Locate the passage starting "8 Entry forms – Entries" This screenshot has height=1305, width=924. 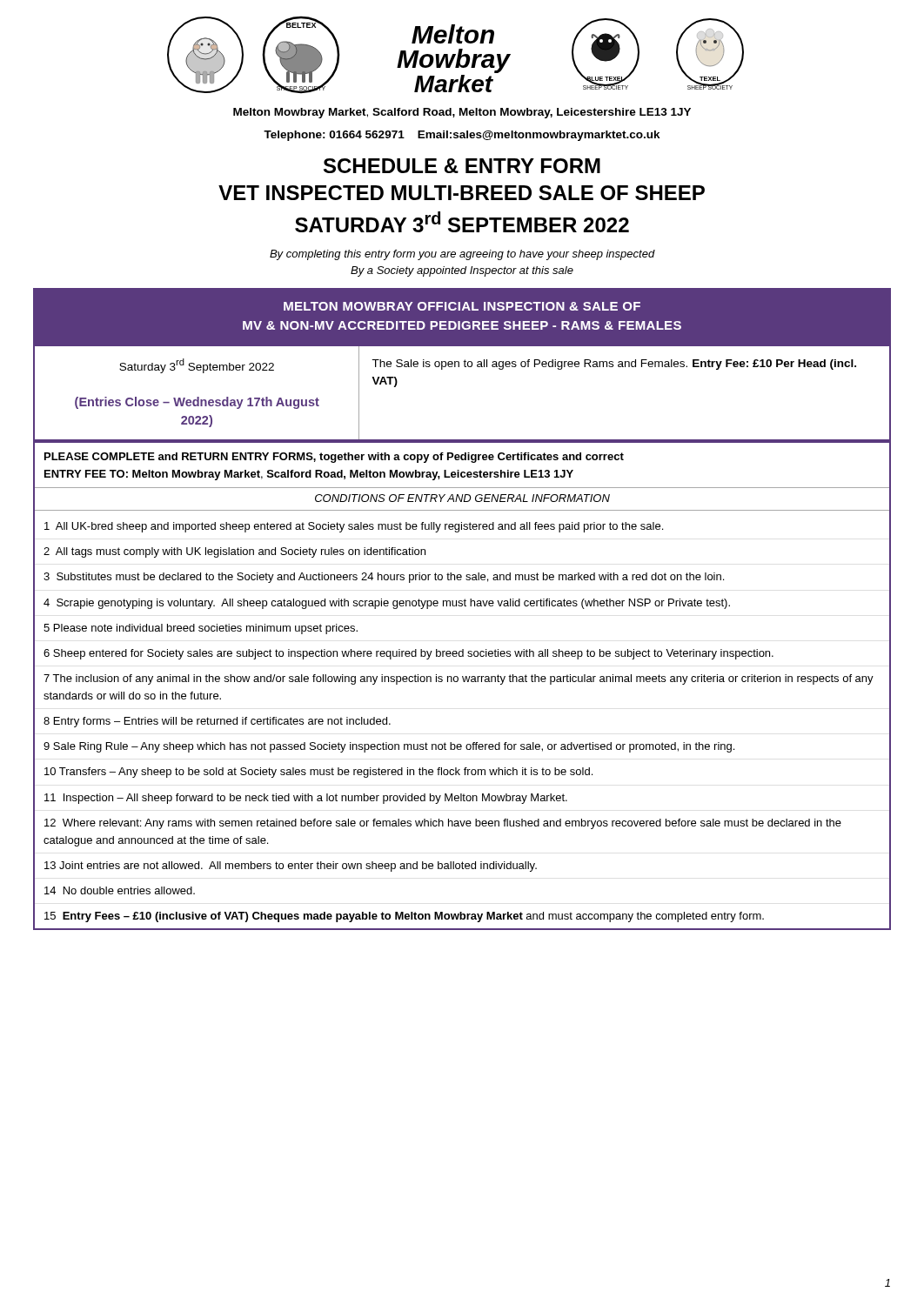[217, 721]
